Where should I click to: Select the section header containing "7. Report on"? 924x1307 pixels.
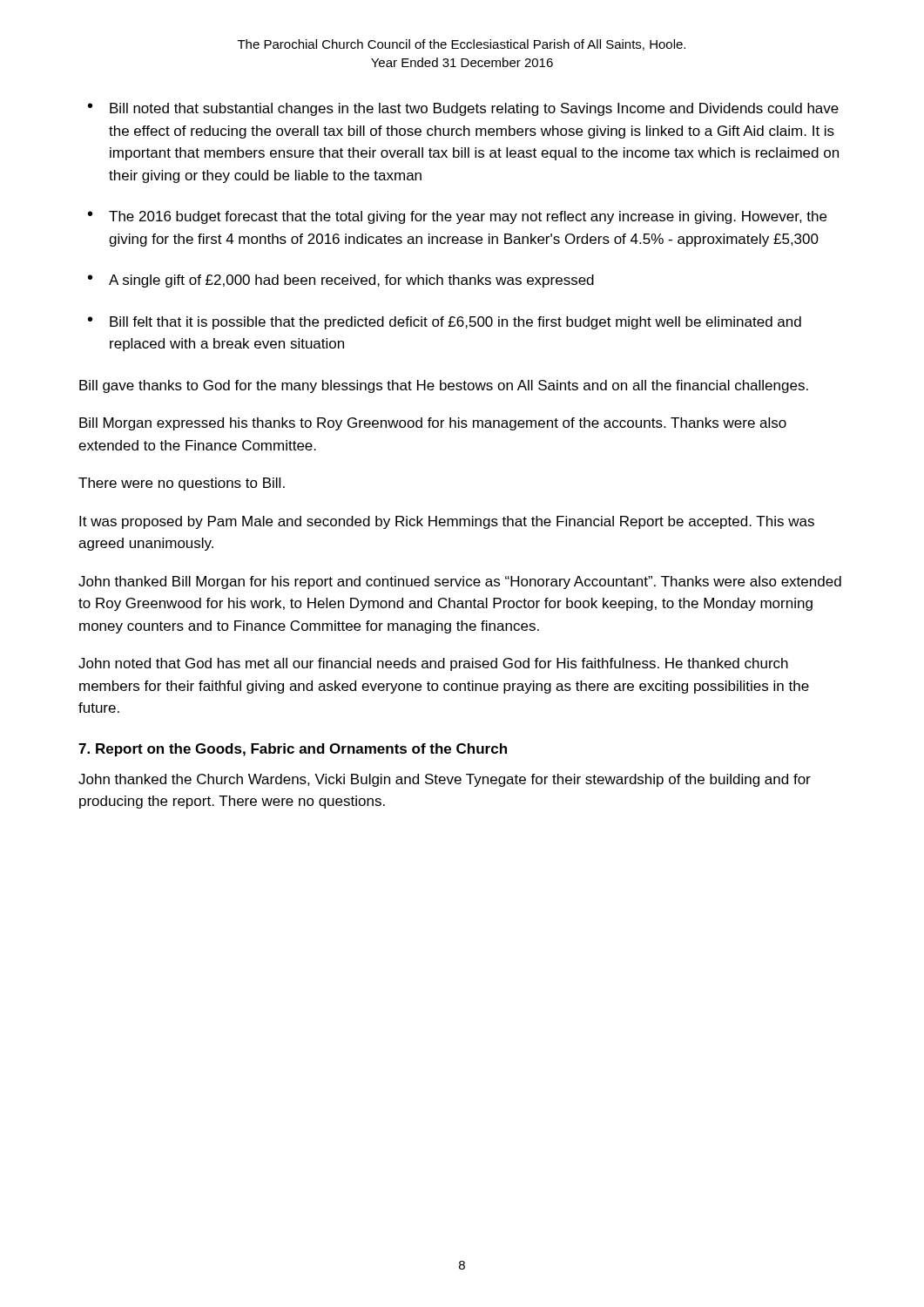coord(293,748)
